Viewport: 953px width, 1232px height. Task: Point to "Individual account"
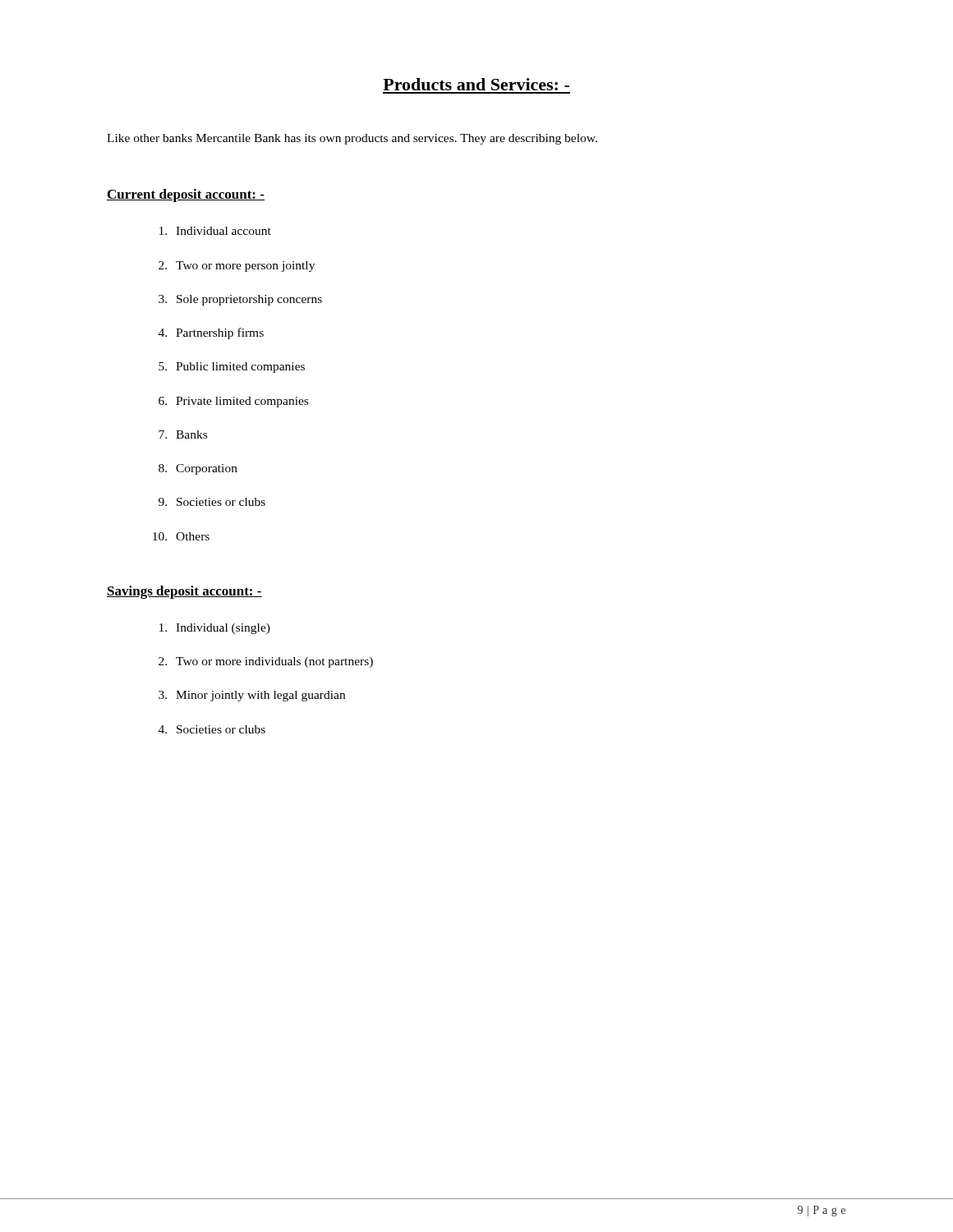[205, 231]
